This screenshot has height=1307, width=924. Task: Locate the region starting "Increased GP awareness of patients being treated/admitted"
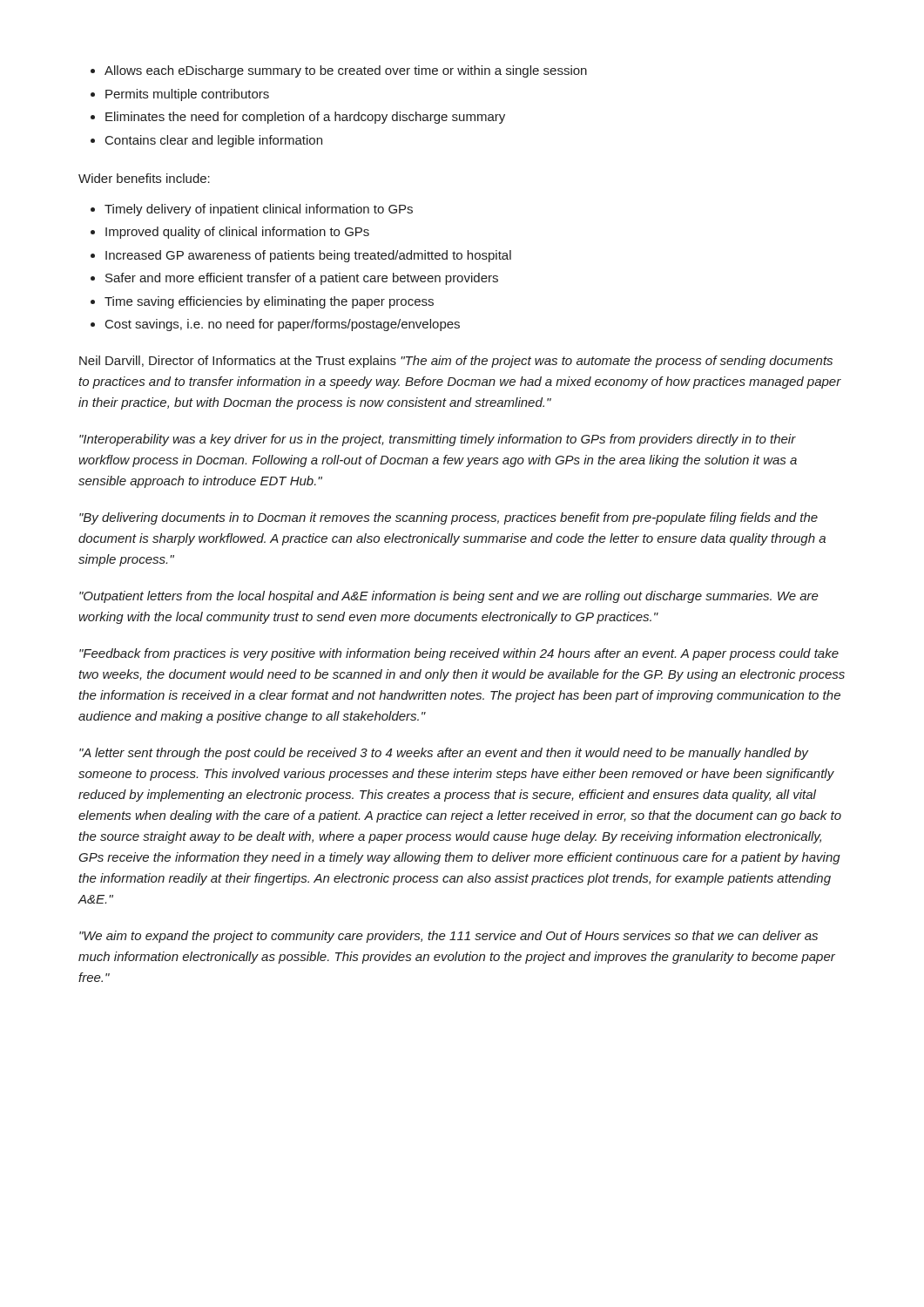[475, 255]
